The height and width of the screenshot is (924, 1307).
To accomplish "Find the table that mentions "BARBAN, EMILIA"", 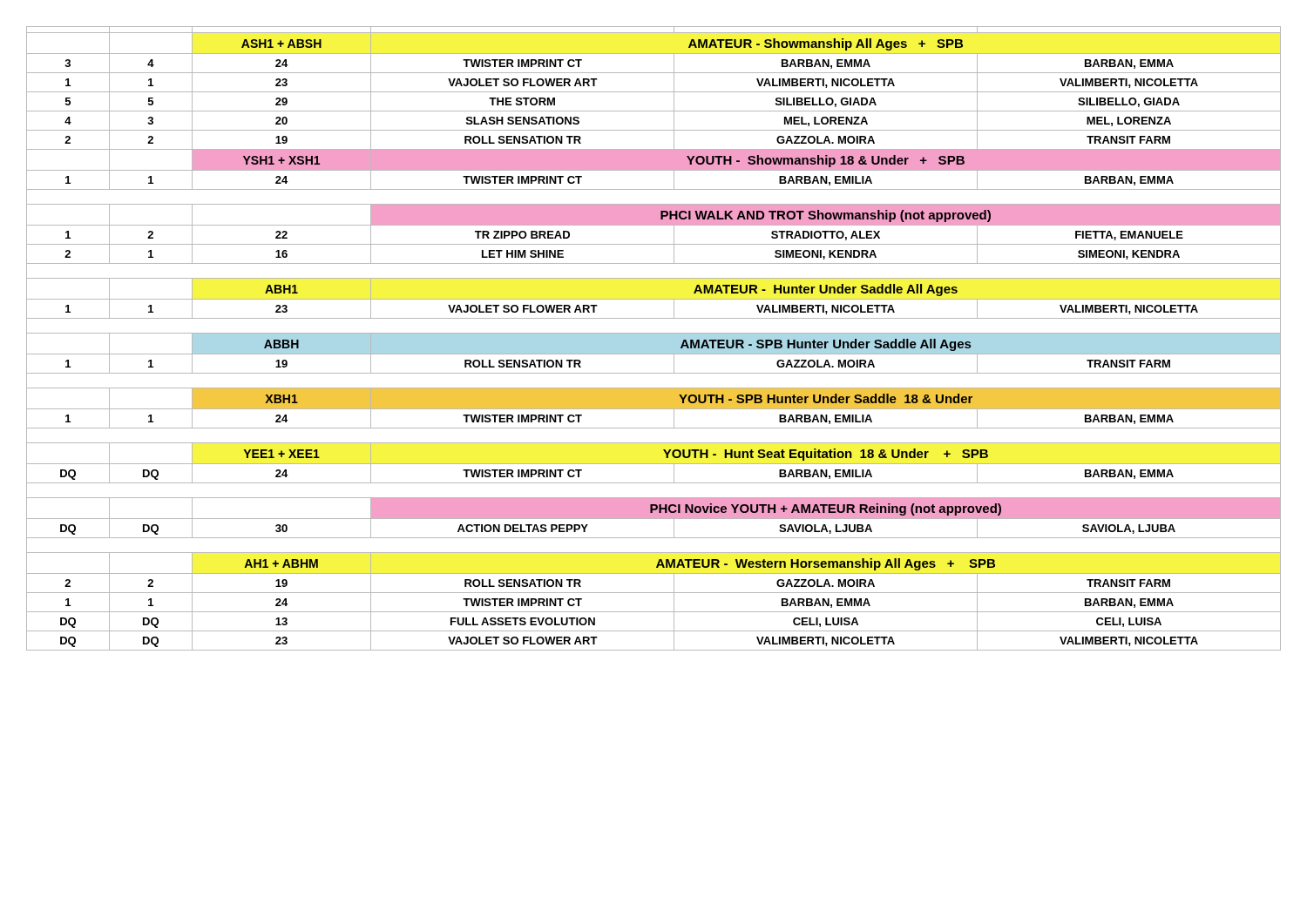I will (654, 338).
